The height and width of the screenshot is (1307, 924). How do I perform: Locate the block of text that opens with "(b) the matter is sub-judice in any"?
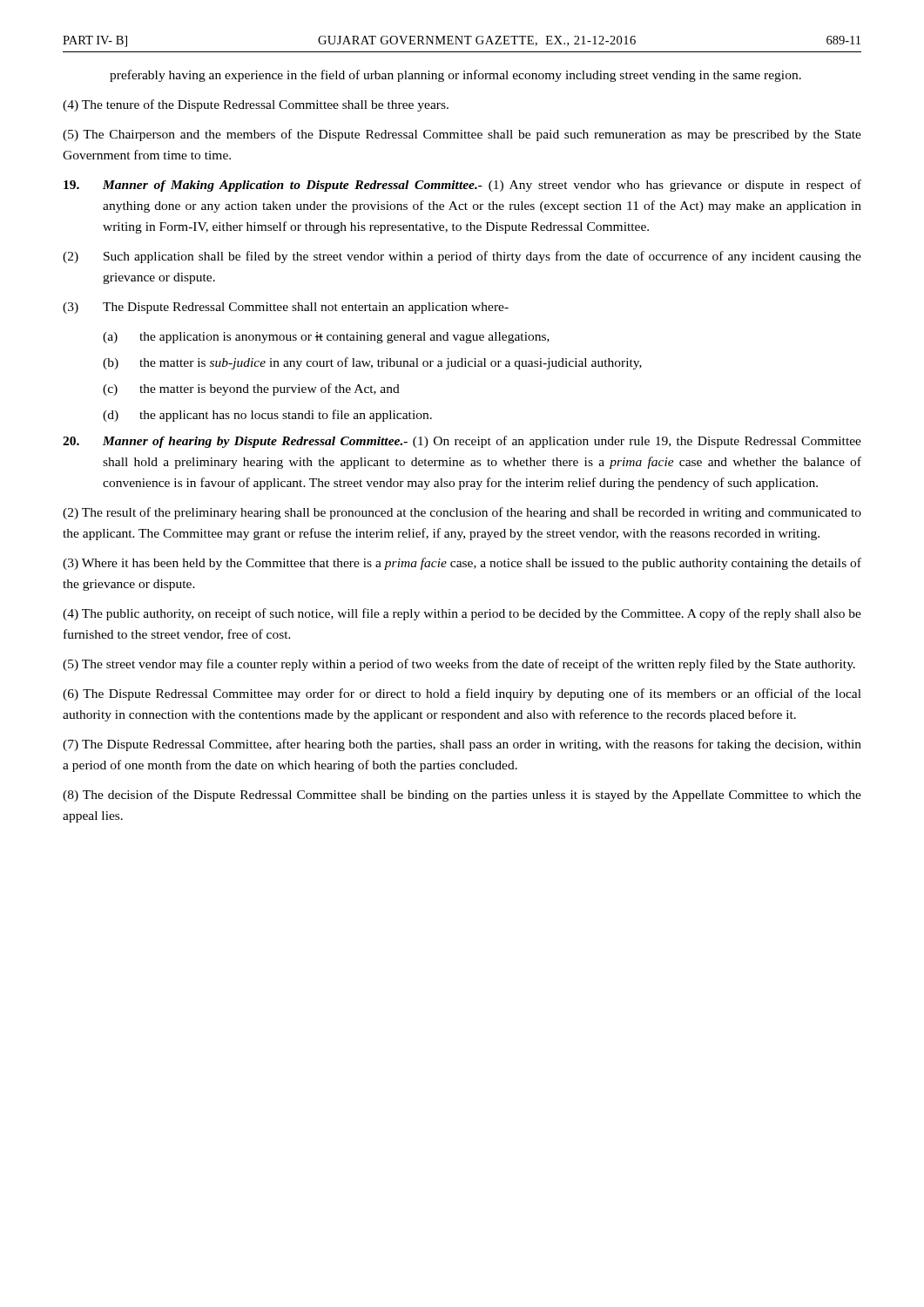click(482, 363)
